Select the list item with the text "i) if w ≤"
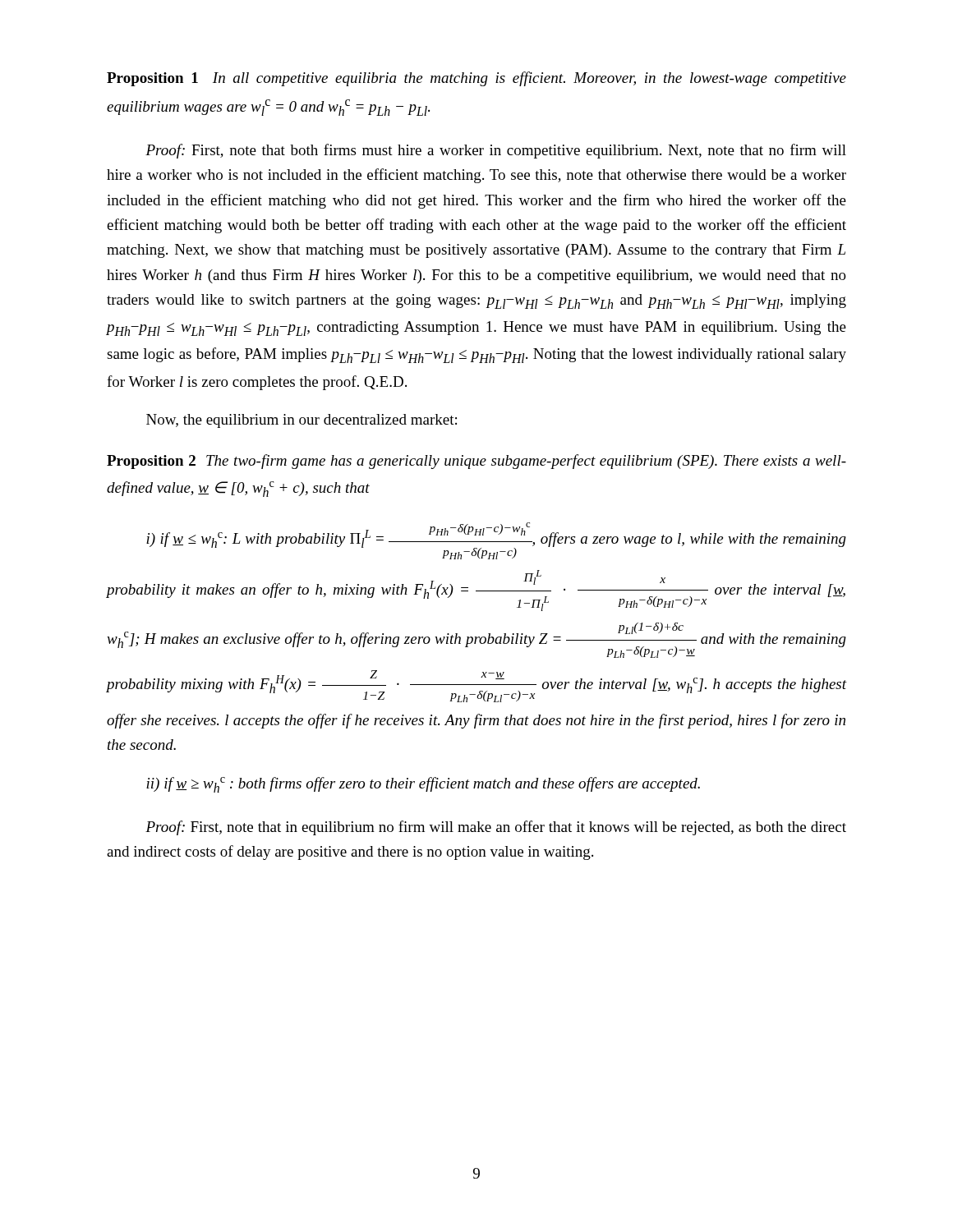The height and width of the screenshot is (1232, 953). 476,635
